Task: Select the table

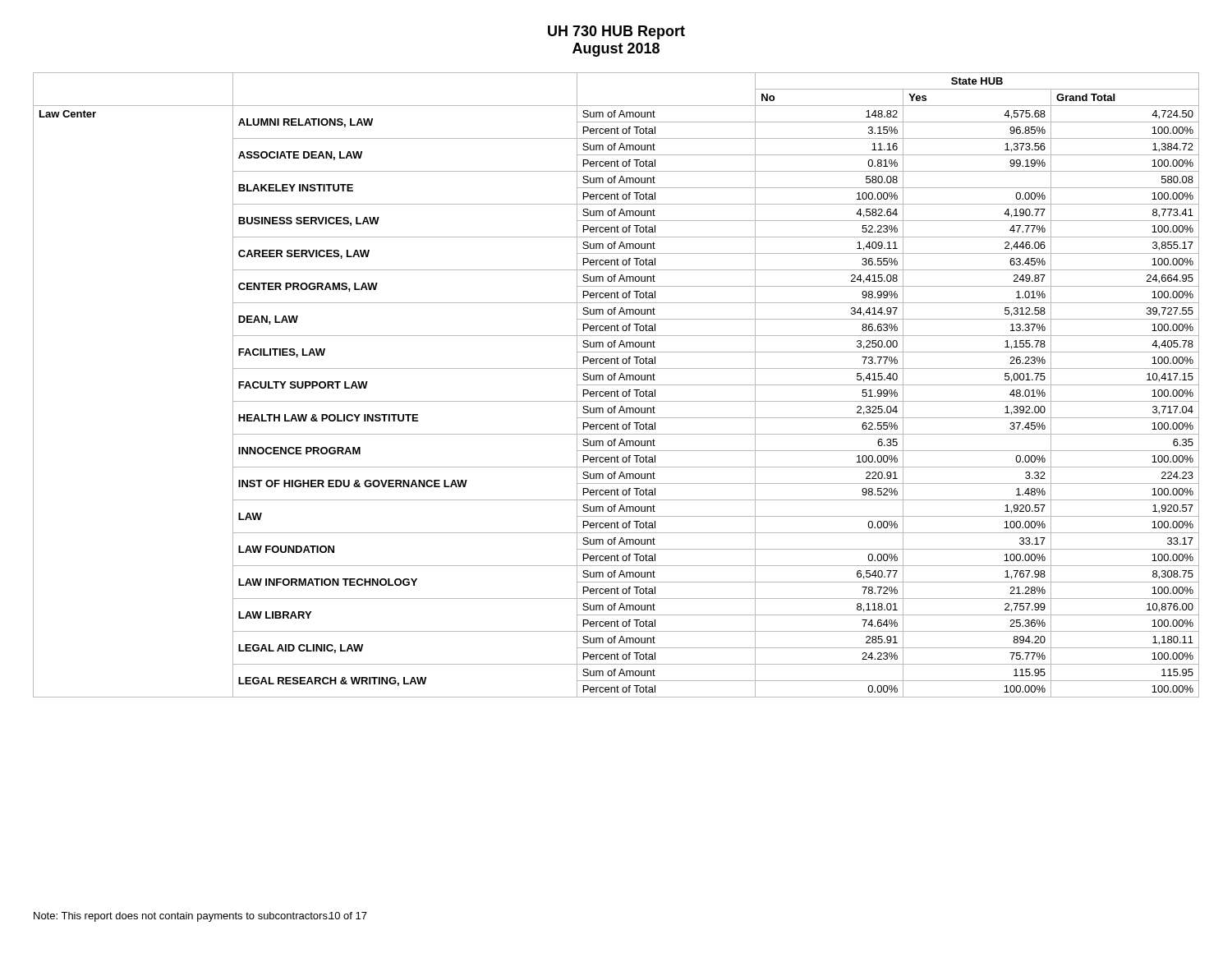Action: tap(616, 385)
